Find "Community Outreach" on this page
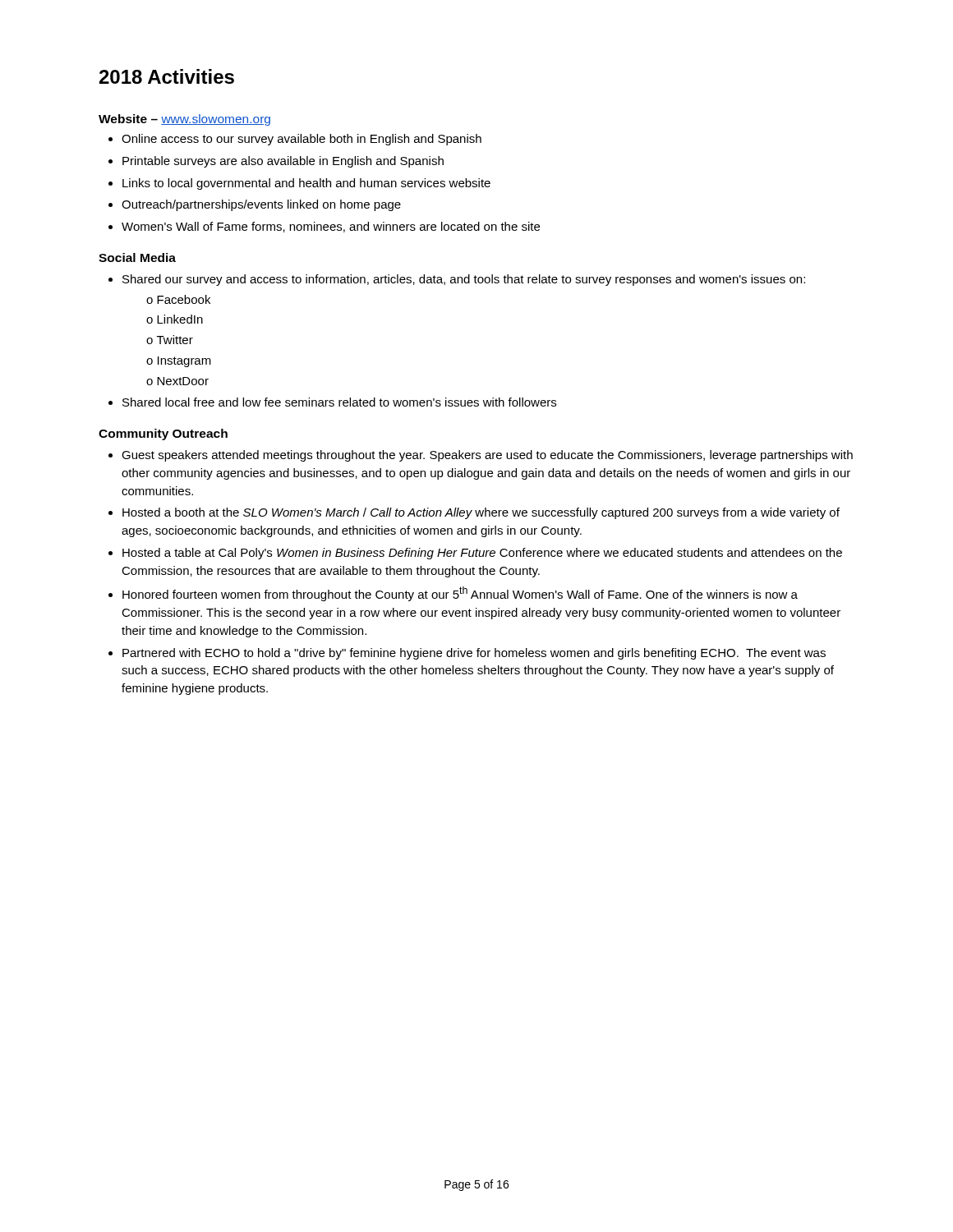The image size is (953, 1232). 163,433
